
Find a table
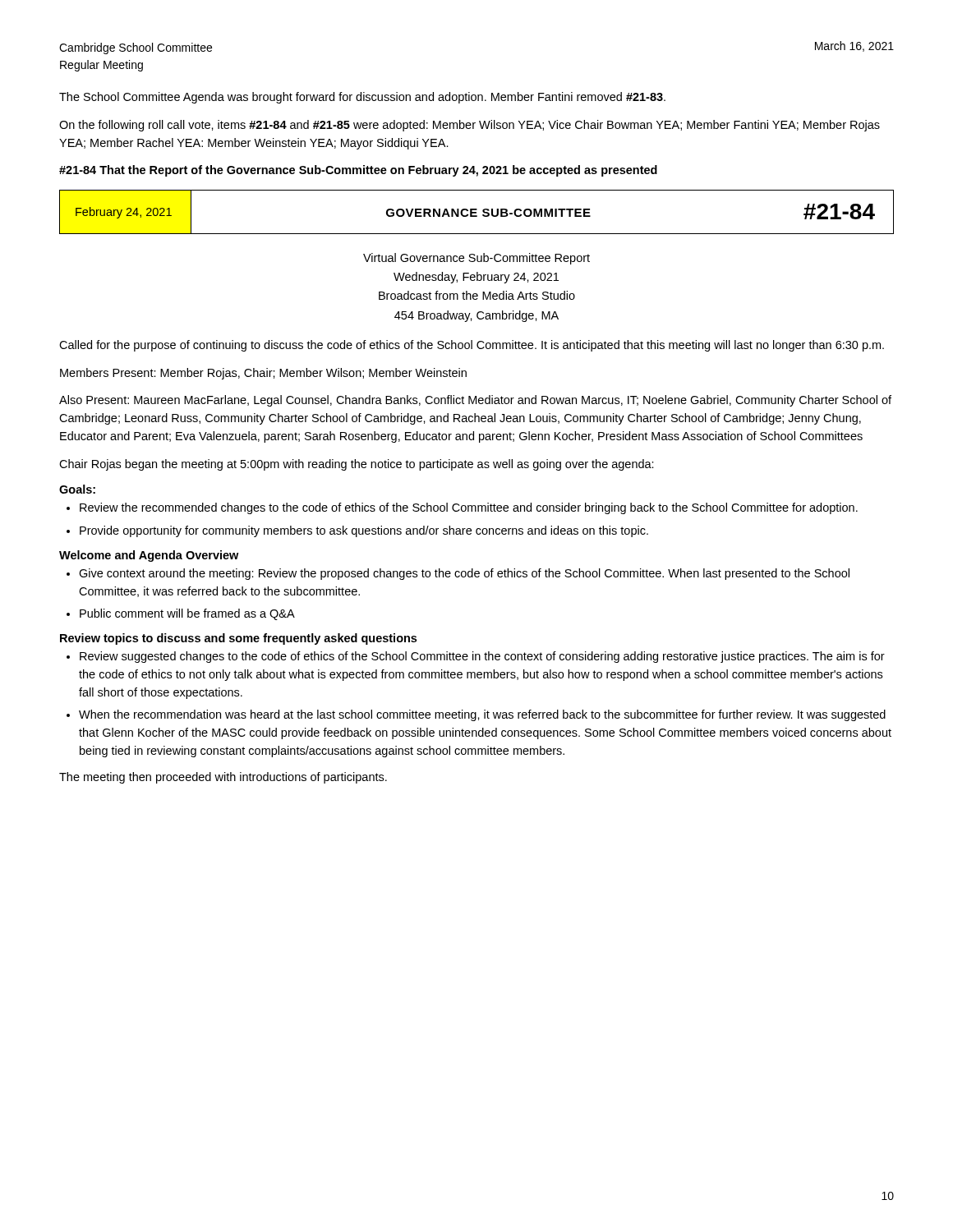coord(476,212)
